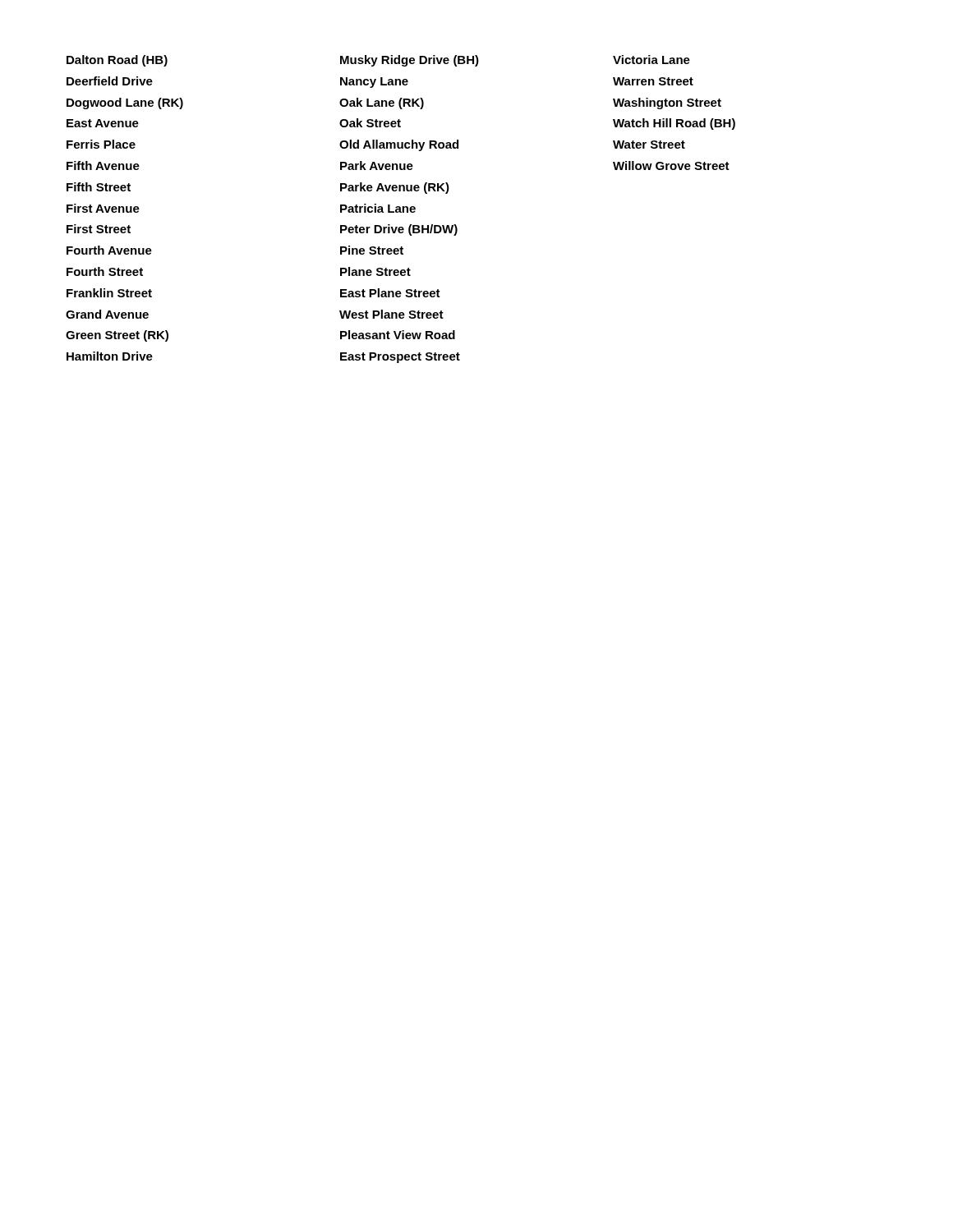Point to the element starting "Warren Street"
953x1232 pixels.
(x=653, y=81)
